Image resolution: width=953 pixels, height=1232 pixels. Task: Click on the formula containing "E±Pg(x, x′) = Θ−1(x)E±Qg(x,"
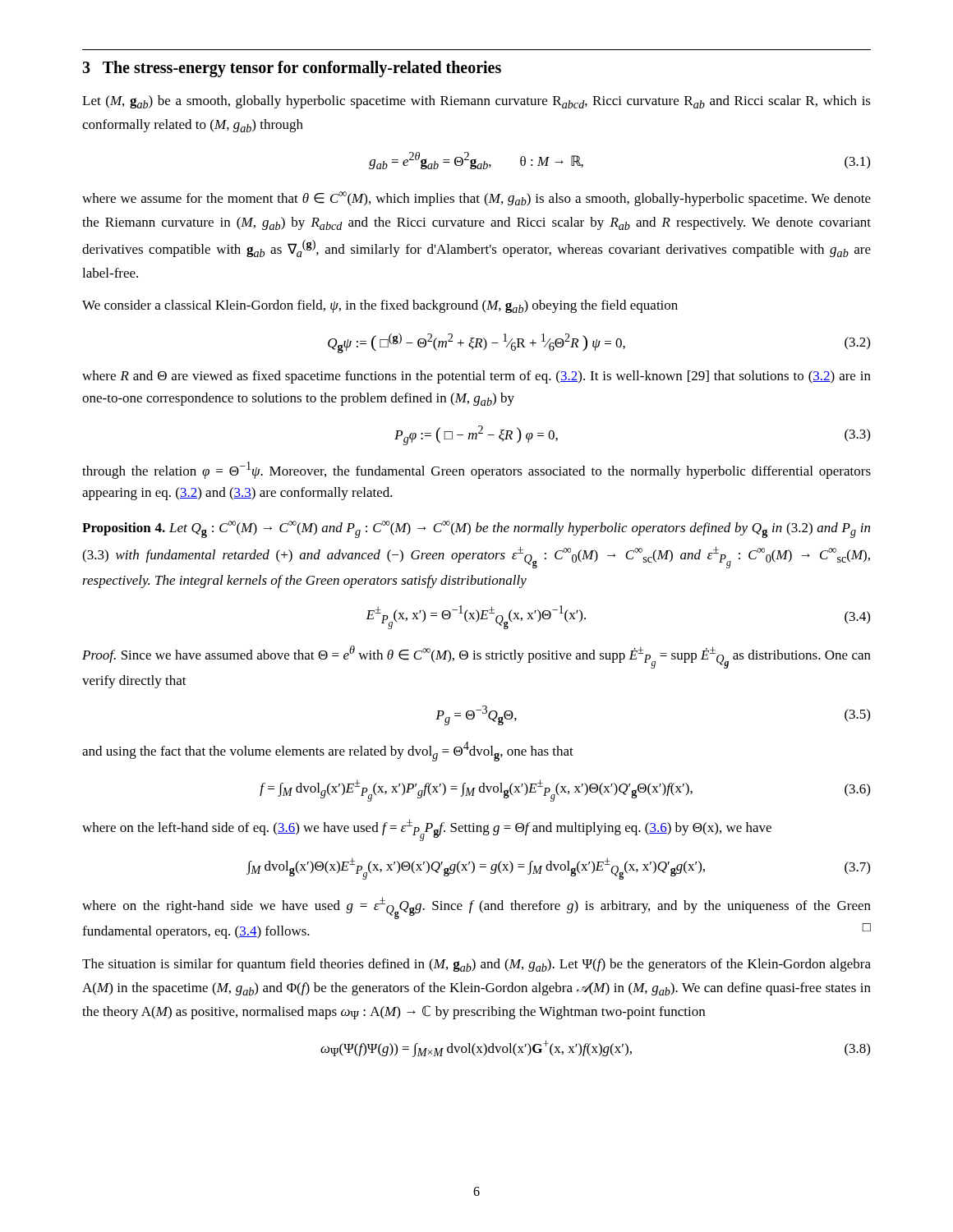coord(470,617)
